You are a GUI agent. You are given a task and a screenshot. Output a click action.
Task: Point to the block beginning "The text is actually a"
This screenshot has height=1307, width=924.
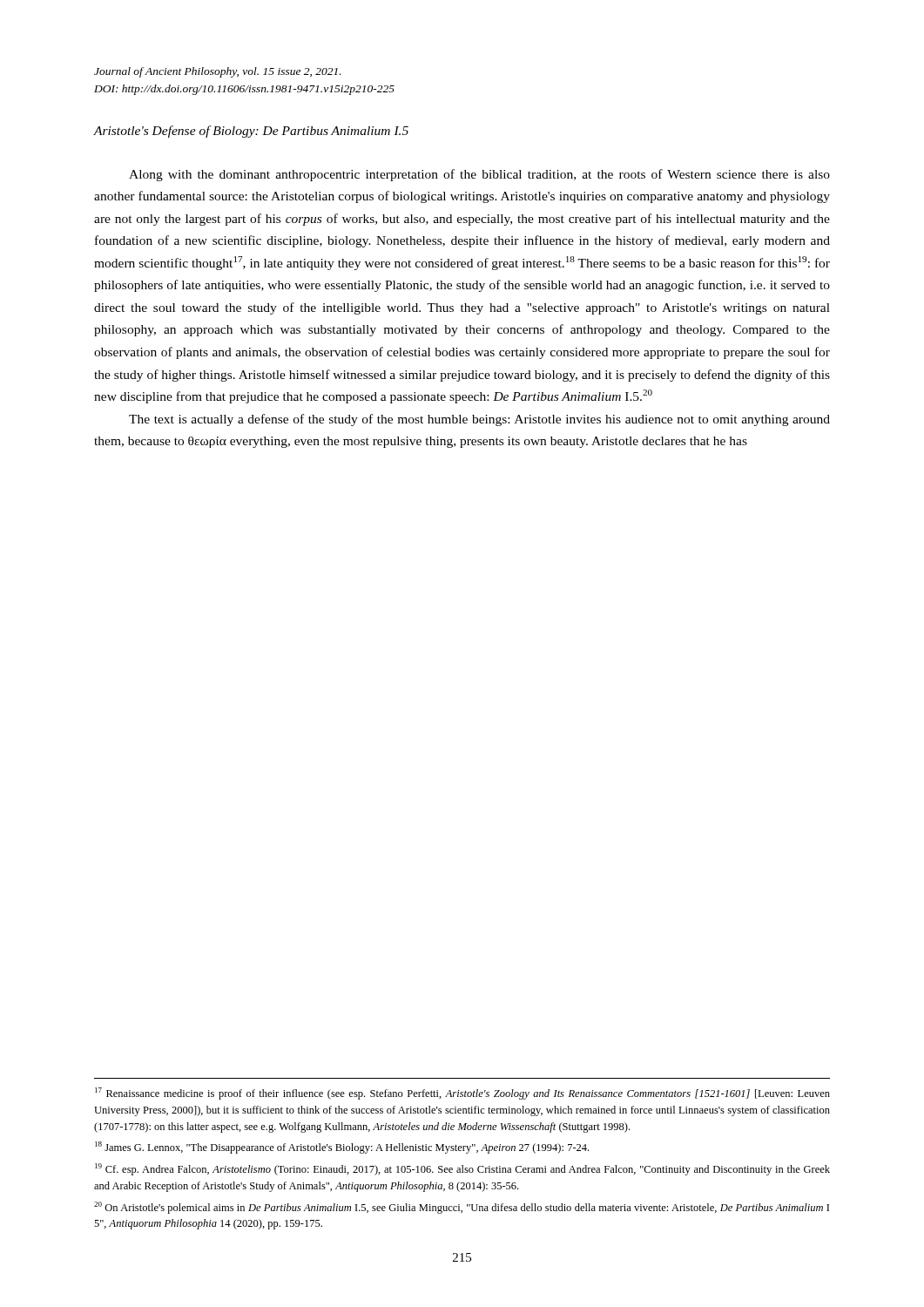point(462,430)
